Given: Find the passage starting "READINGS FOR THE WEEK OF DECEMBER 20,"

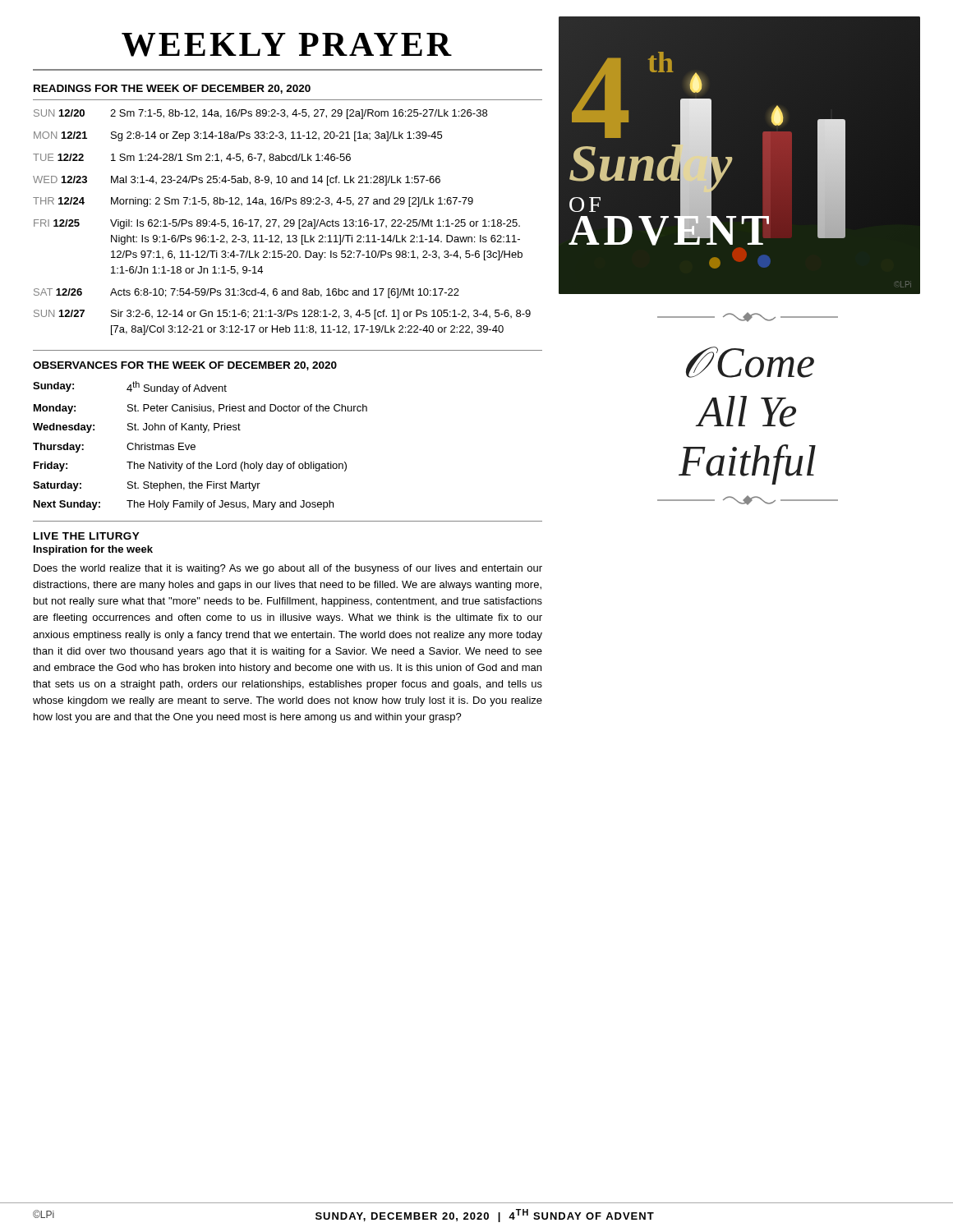Looking at the screenshot, I should point(172,88).
